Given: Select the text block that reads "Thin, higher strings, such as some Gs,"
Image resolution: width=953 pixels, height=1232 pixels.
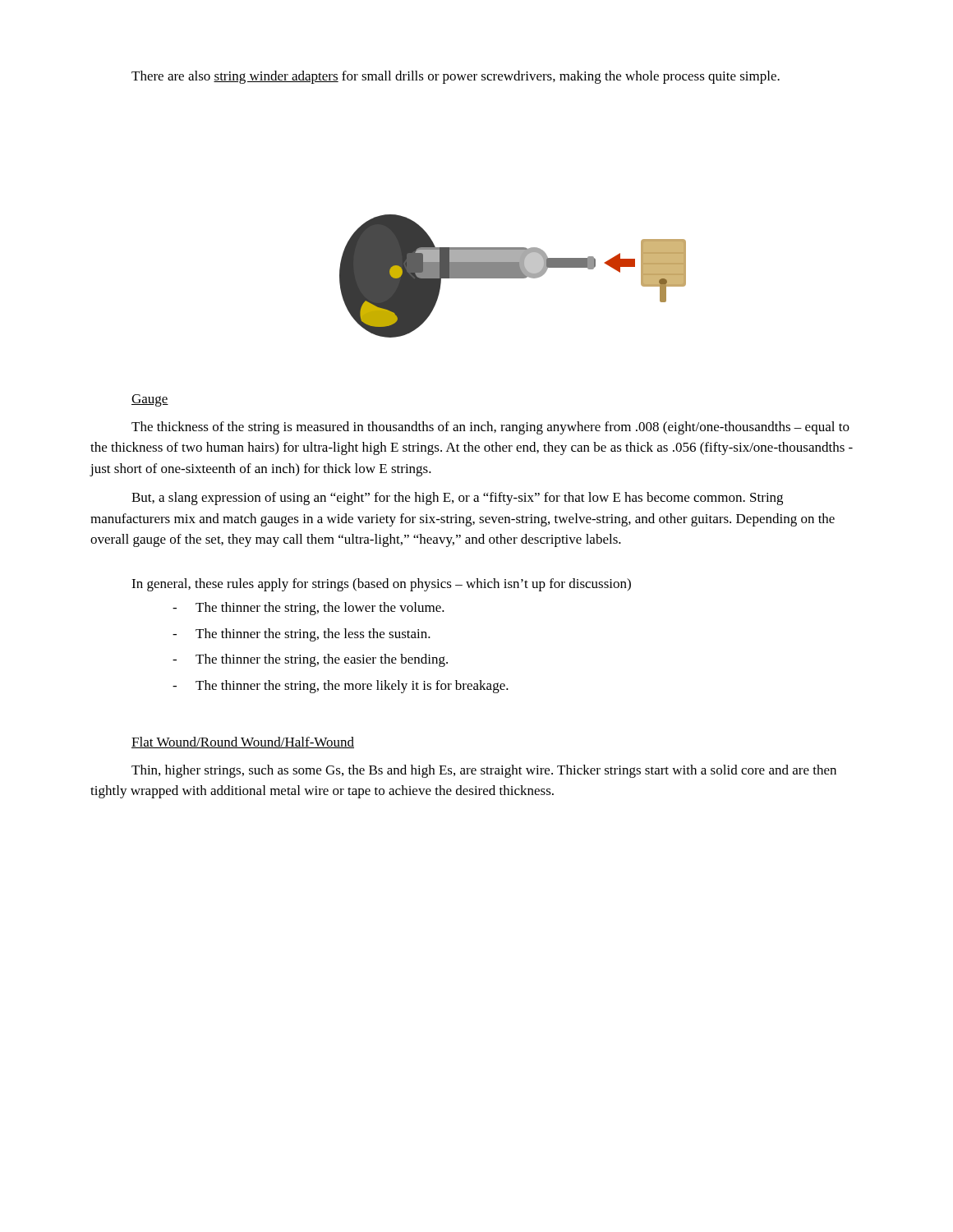Looking at the screenshot, I should coord(464,780).
